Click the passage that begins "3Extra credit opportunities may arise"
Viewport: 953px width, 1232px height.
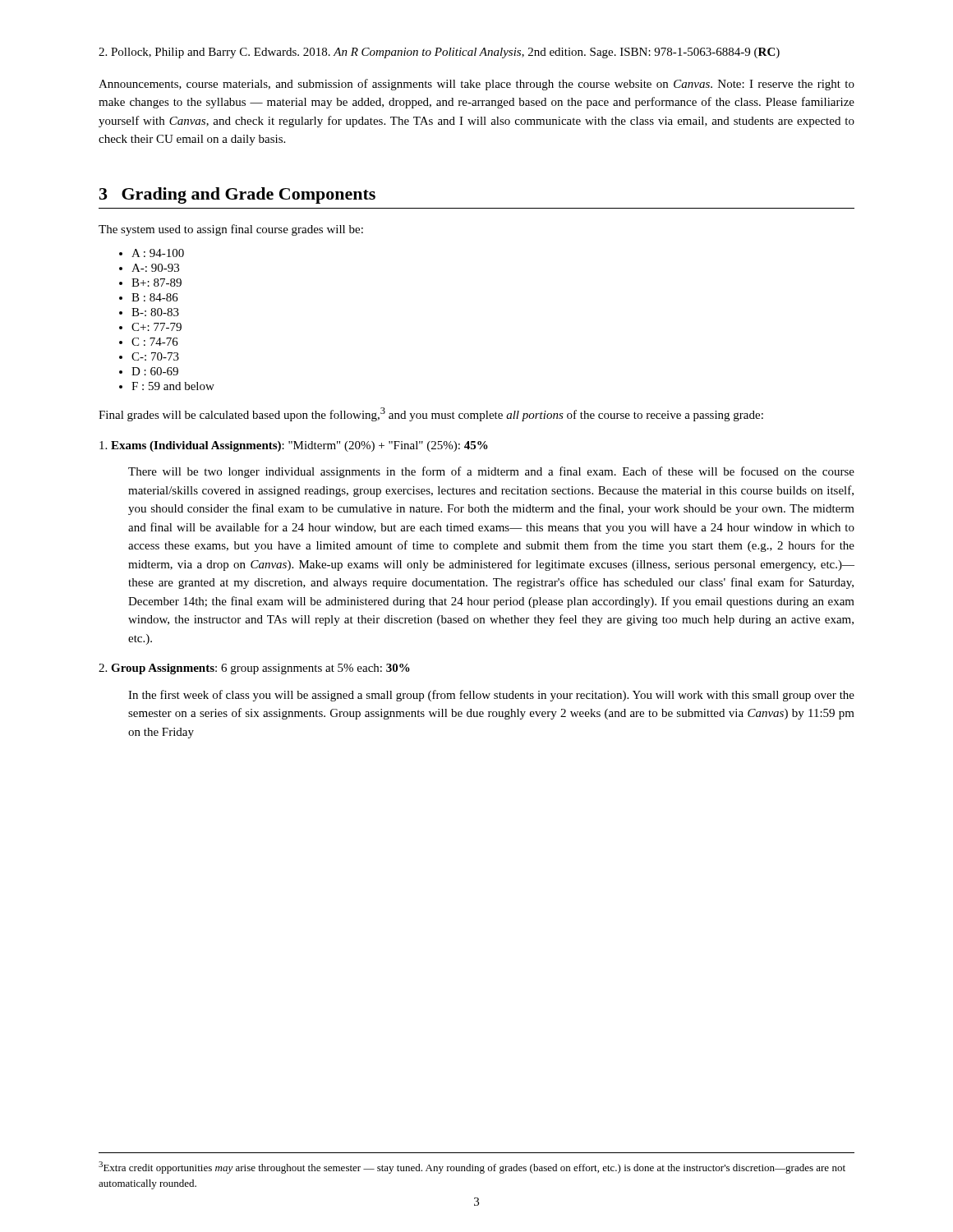point(472,1174)
